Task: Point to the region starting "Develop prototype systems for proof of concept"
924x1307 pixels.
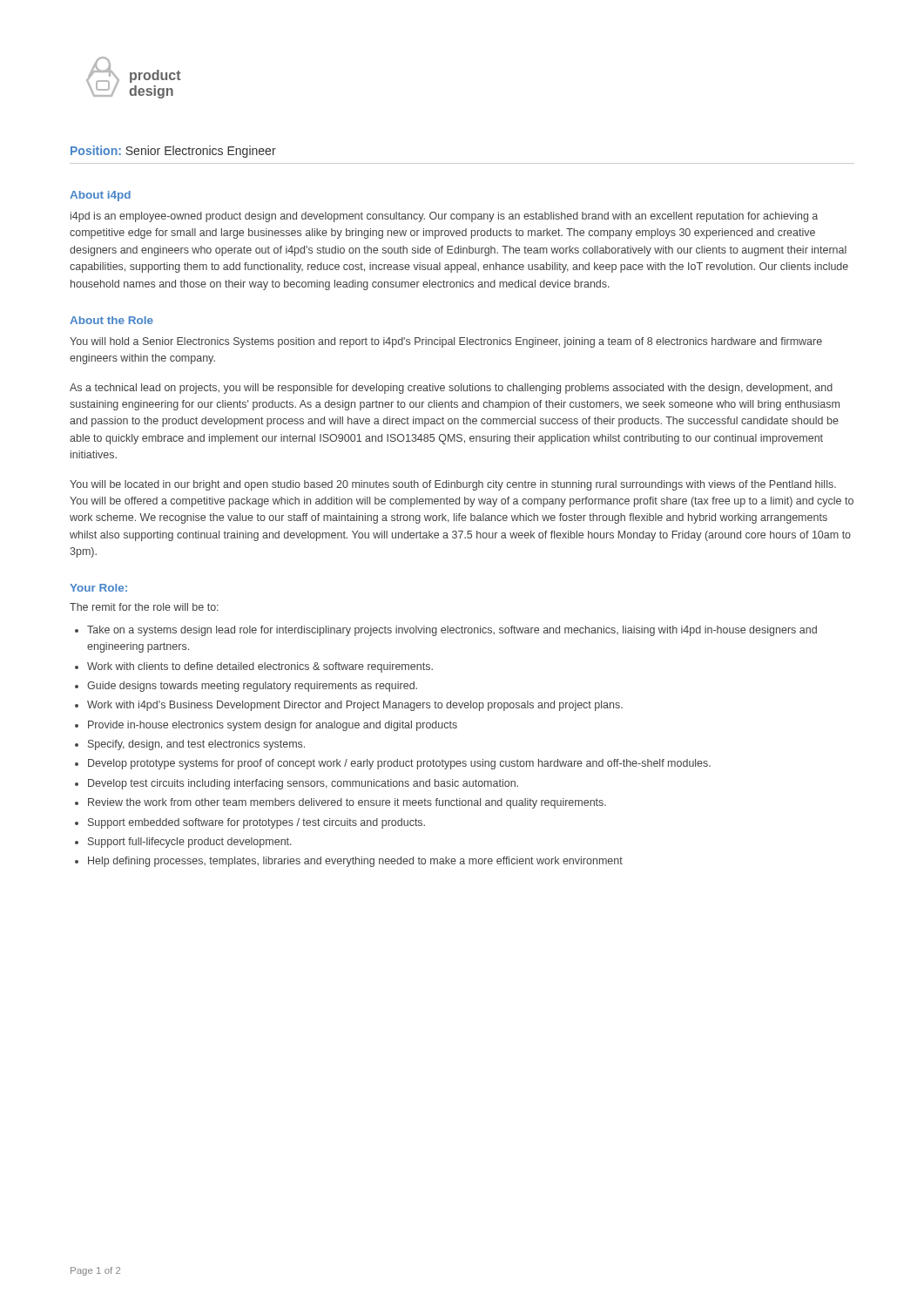Action: coord(399,764)
